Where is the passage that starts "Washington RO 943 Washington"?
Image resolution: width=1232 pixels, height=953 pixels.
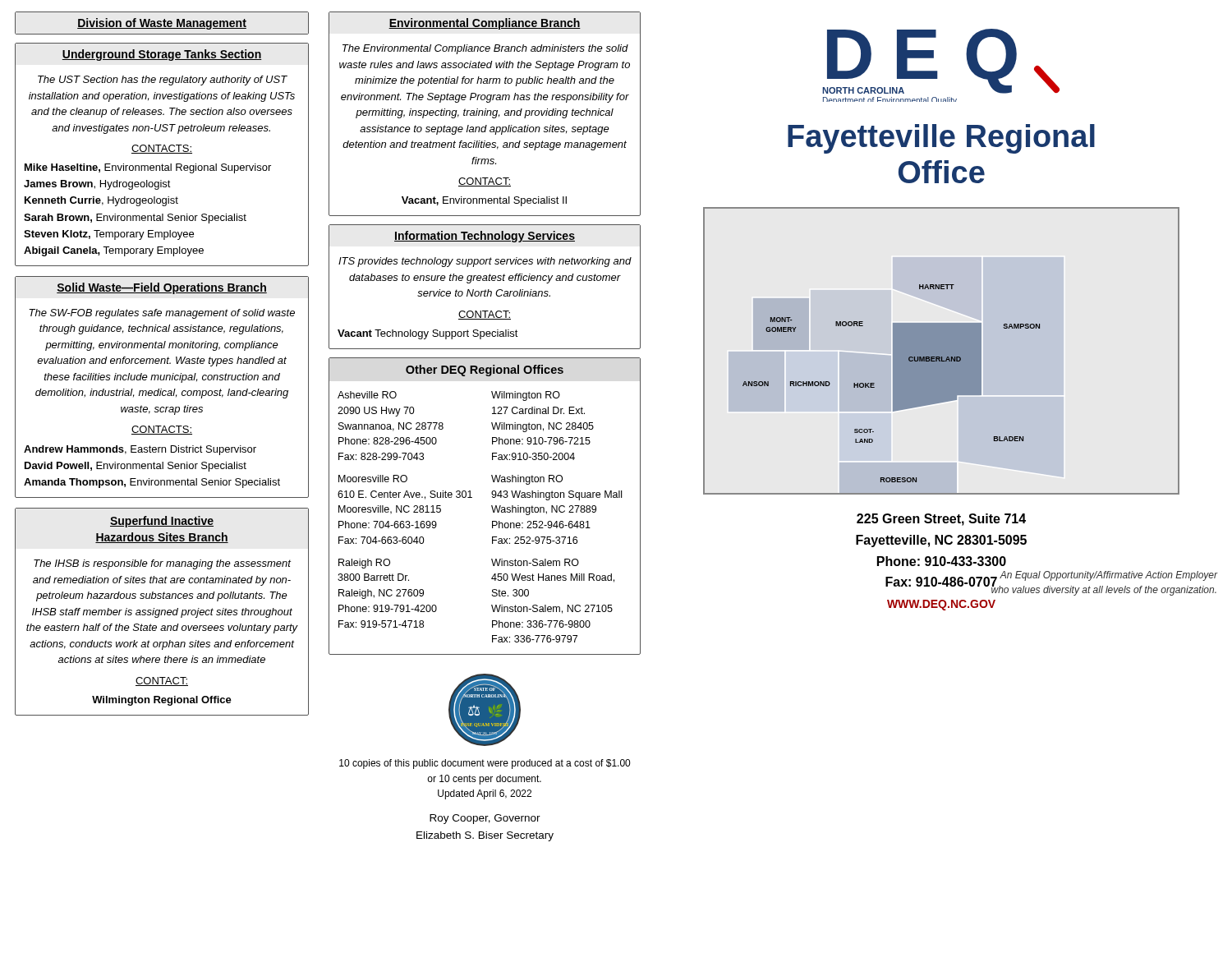pyautogui.click(x=557, y=510)
